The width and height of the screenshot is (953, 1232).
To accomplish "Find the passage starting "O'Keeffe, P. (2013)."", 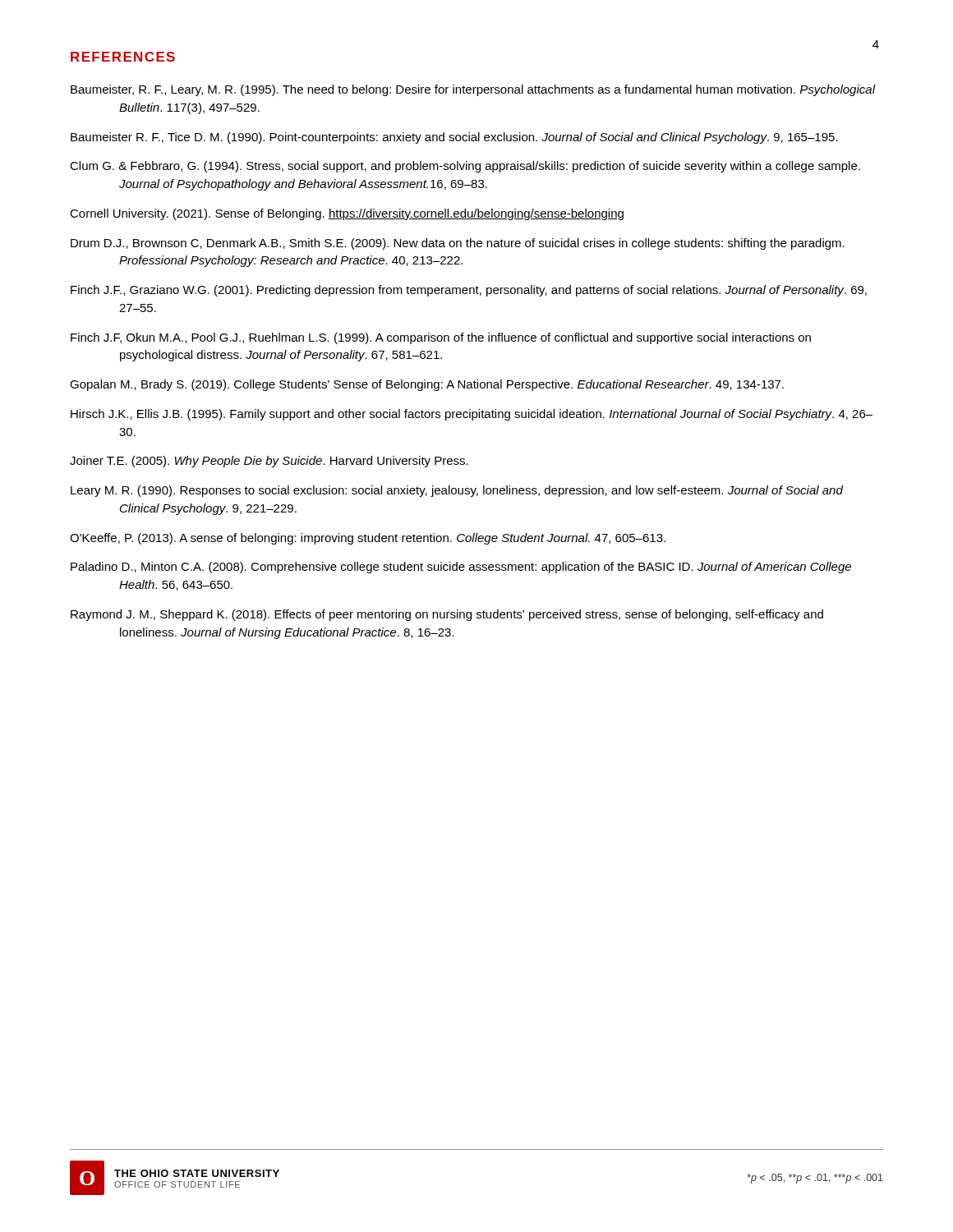I will tap(368, 537).
